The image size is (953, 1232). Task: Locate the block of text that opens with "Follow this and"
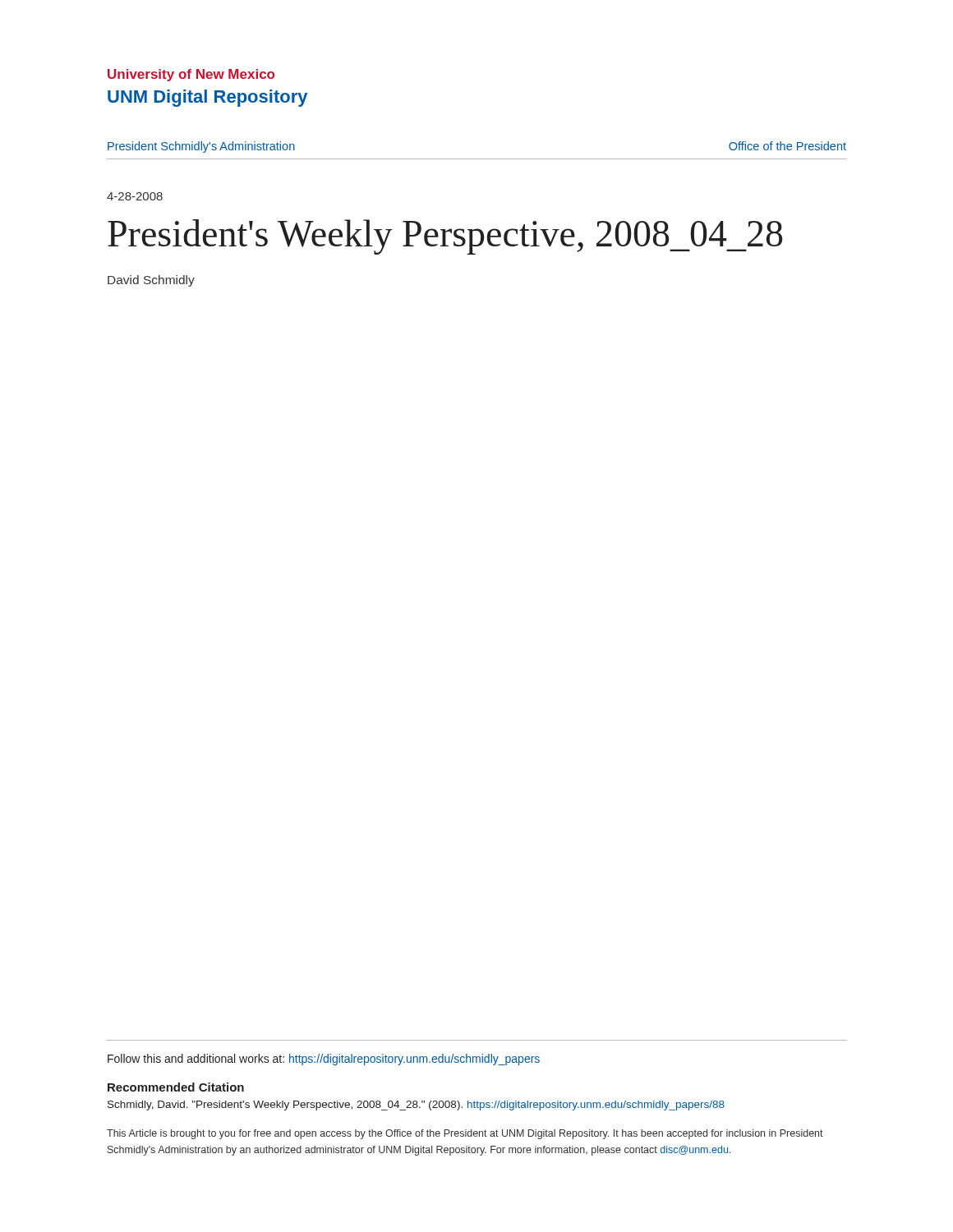click(x=323, y=1059)
